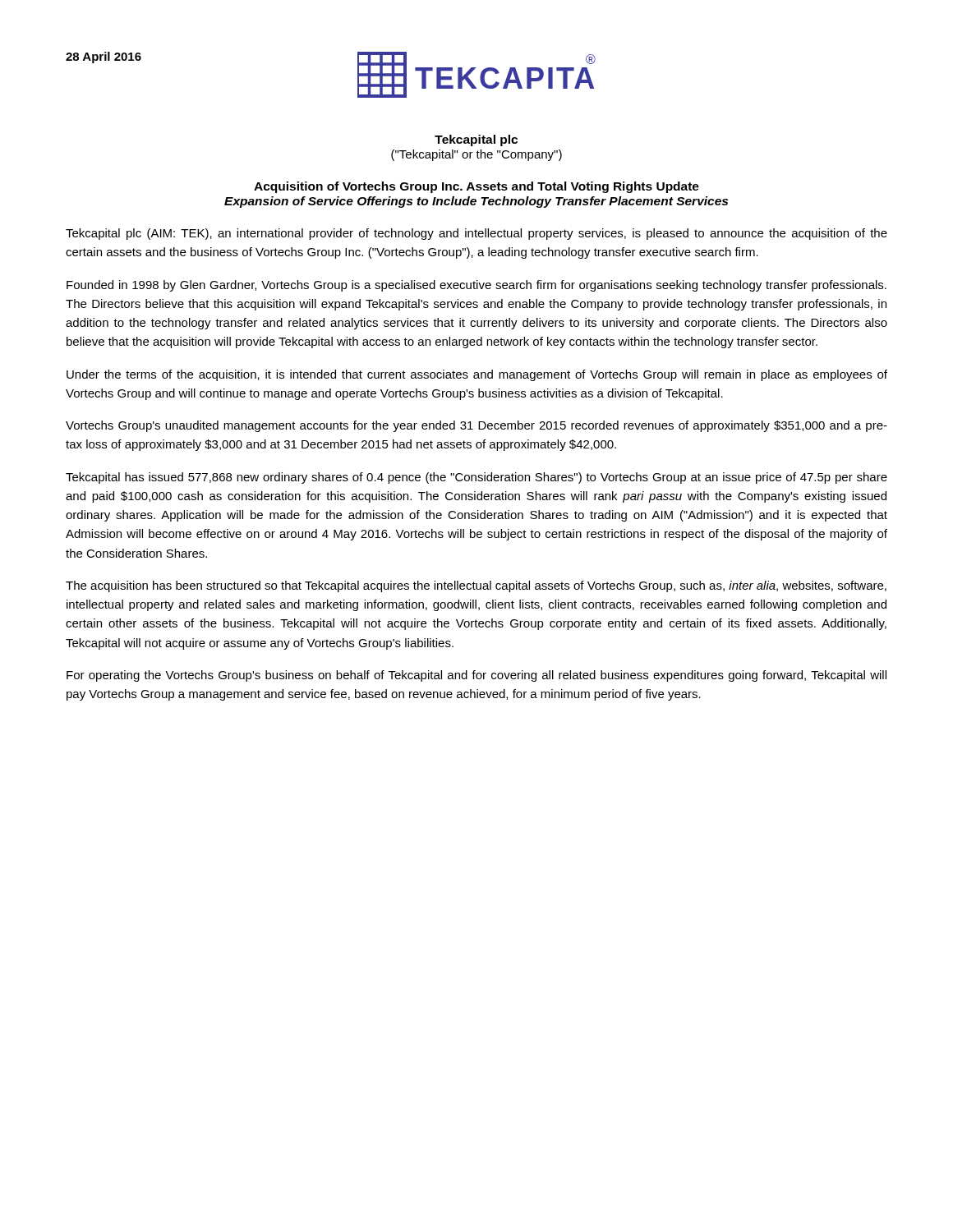Click on the text block with the text "Tekcapital has issued 577,868 new ordinary"
The image size is (953, 1232).
[476, 515]
